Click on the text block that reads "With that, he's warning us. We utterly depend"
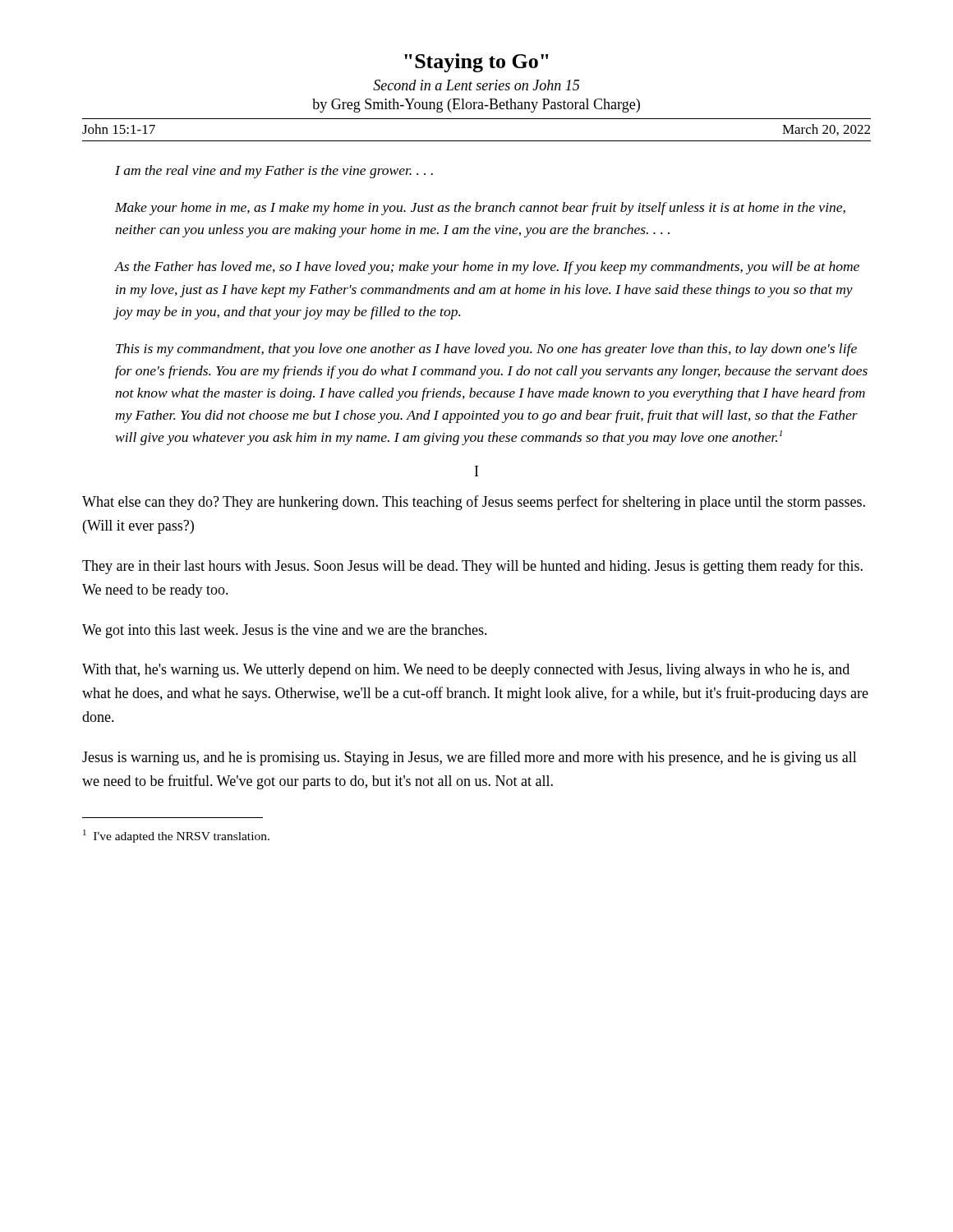 click(x=476, y=694)
